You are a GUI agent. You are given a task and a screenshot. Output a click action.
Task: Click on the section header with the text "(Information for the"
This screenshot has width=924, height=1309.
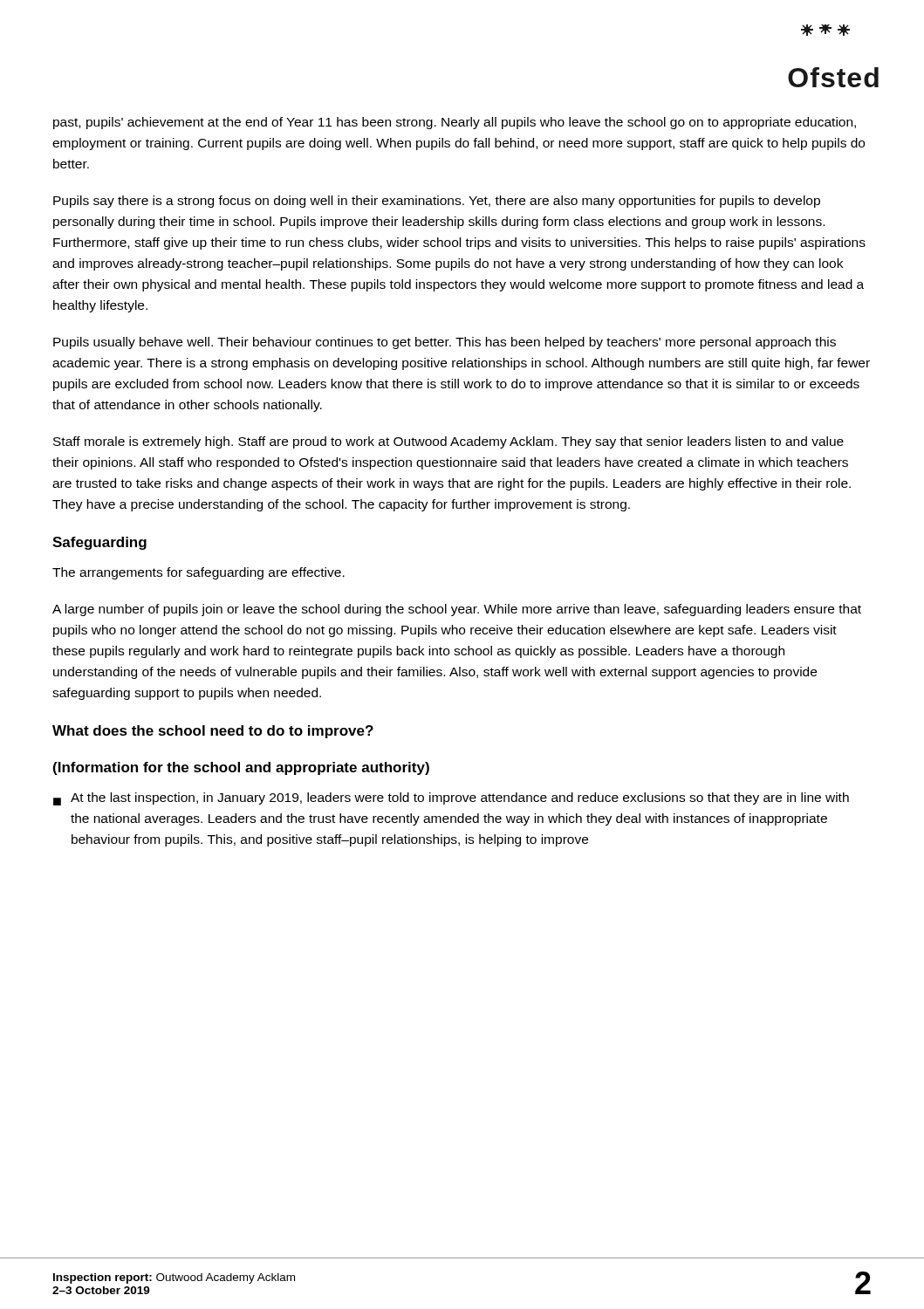241,768
